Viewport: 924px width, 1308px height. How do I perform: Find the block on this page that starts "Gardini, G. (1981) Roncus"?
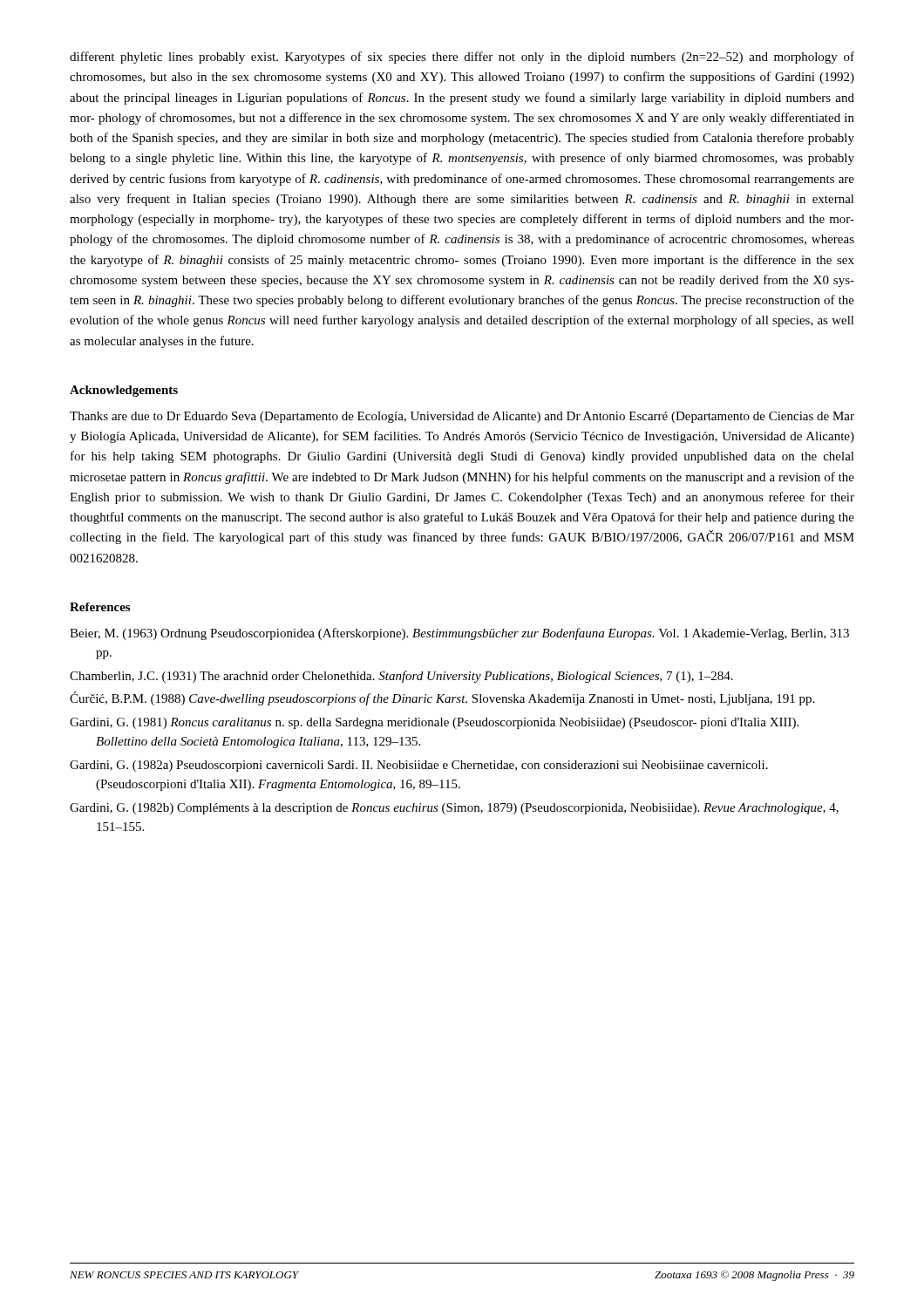tap(435, 732)
